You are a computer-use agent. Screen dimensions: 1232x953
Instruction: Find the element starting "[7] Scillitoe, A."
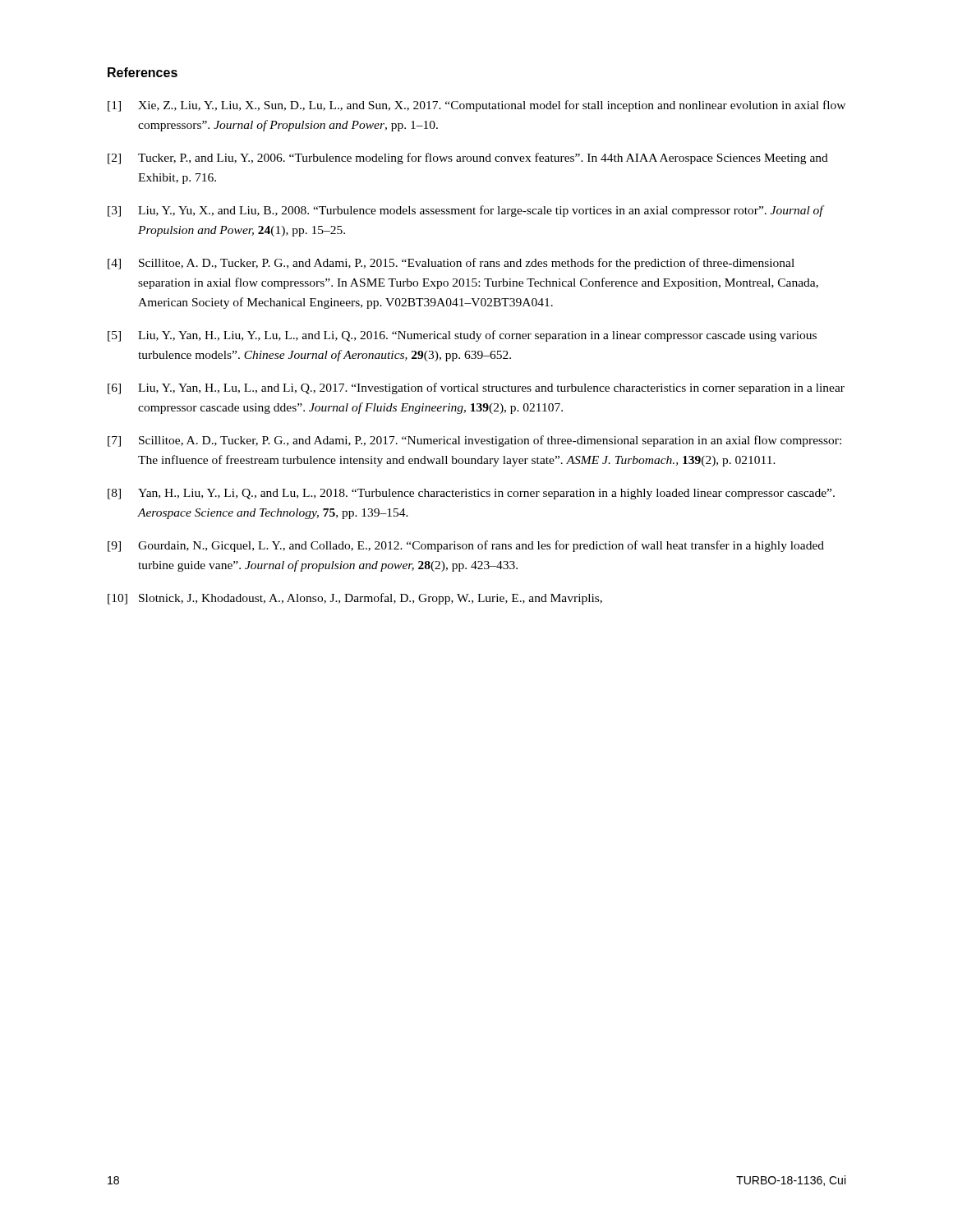[x=476, y=450]
